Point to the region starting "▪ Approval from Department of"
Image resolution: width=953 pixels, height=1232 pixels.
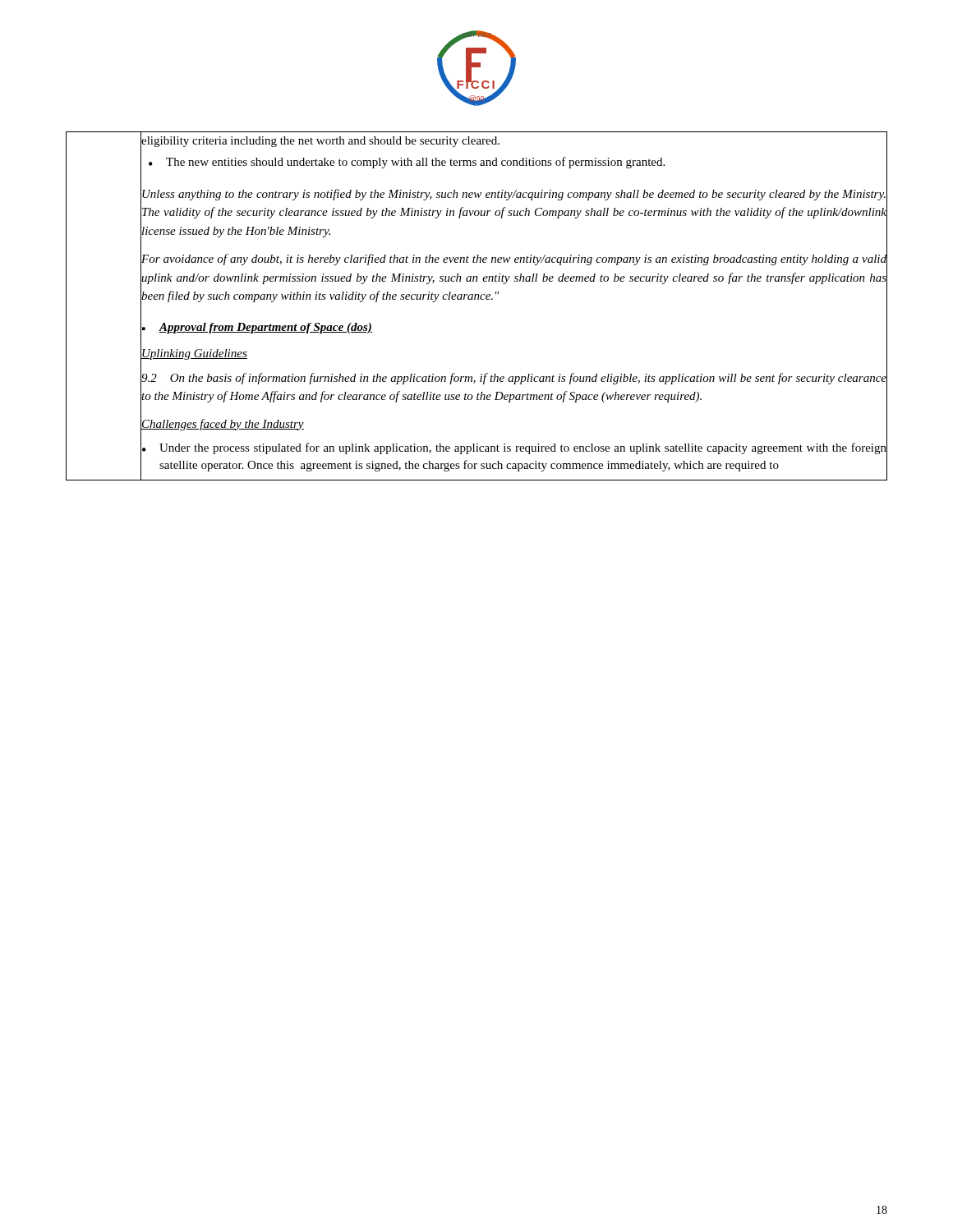[257, 329]
